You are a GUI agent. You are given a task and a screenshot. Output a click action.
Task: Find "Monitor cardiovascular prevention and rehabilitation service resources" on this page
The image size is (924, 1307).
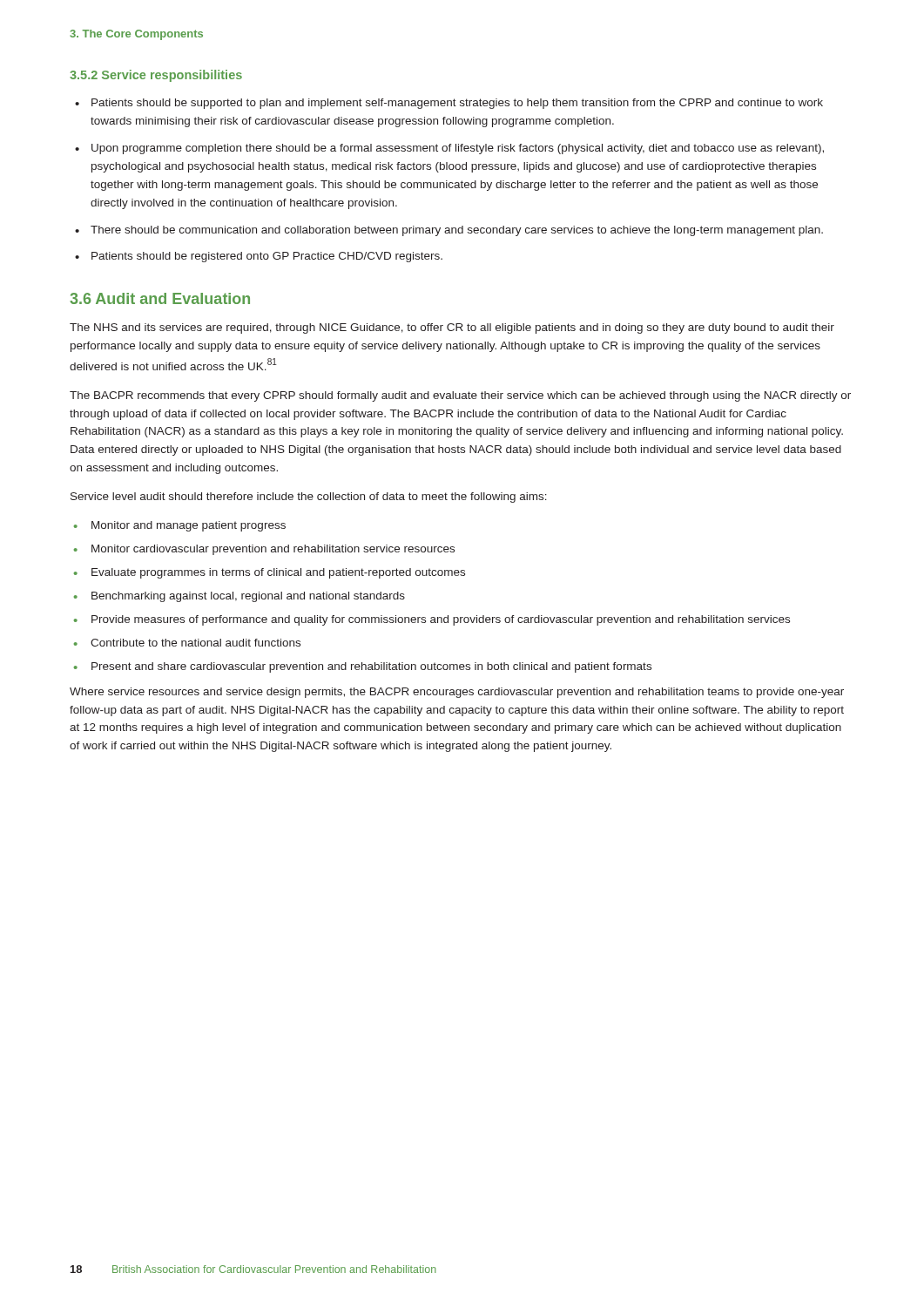coord(273,549)
